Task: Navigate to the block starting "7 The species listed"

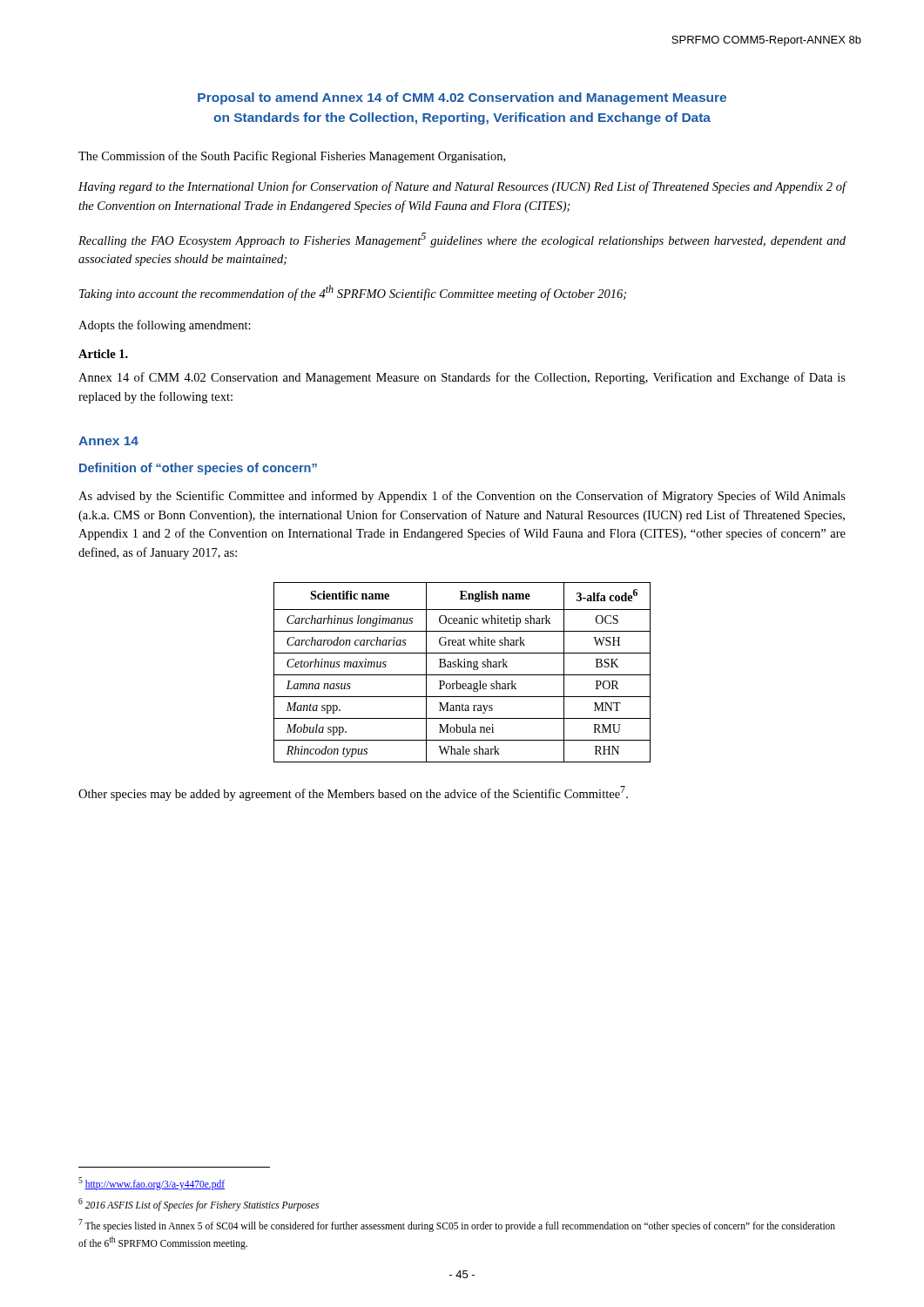Action: click(457, 1233)
